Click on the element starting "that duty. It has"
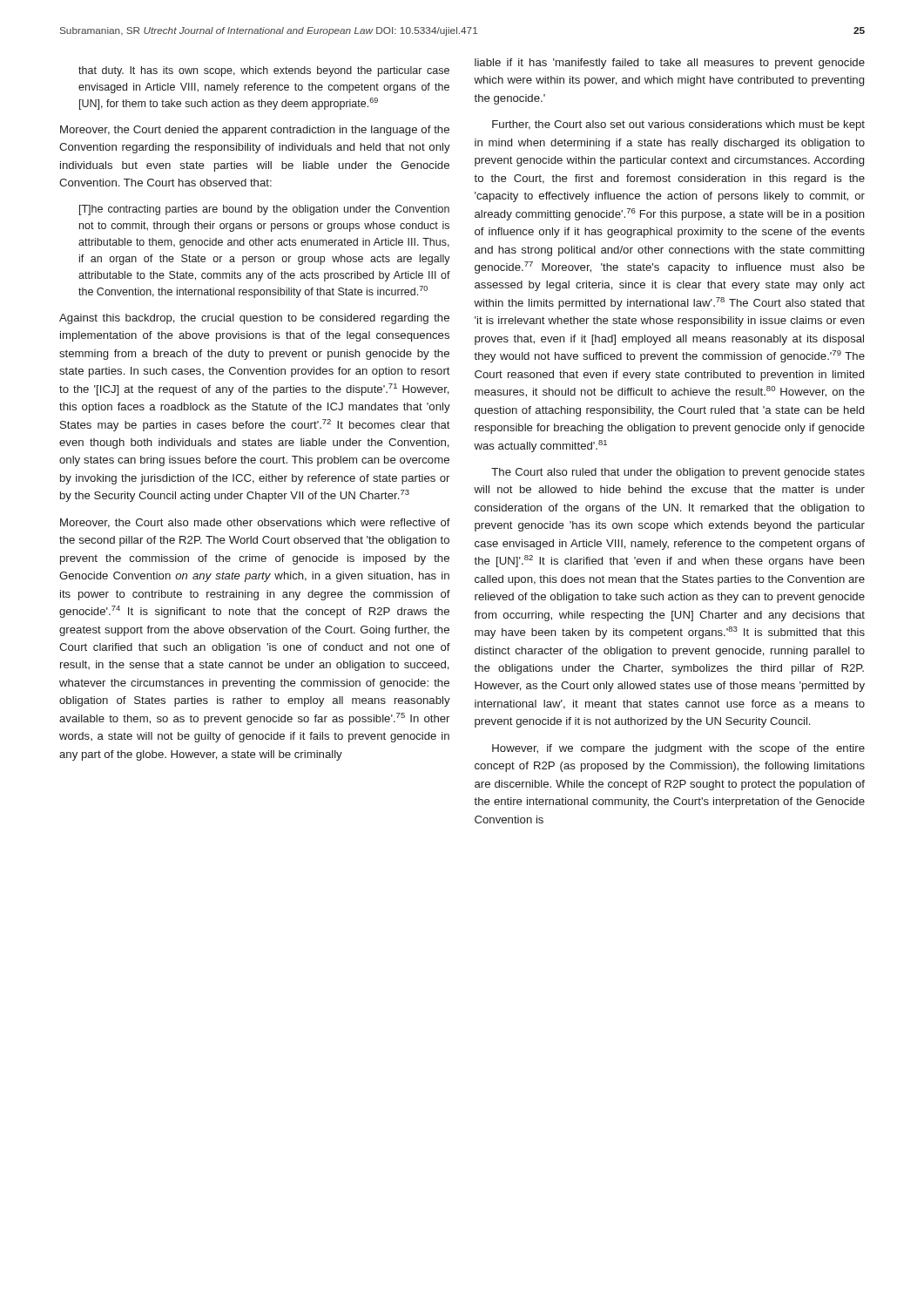The image size is (924, 1307). (x=255, y=413)
